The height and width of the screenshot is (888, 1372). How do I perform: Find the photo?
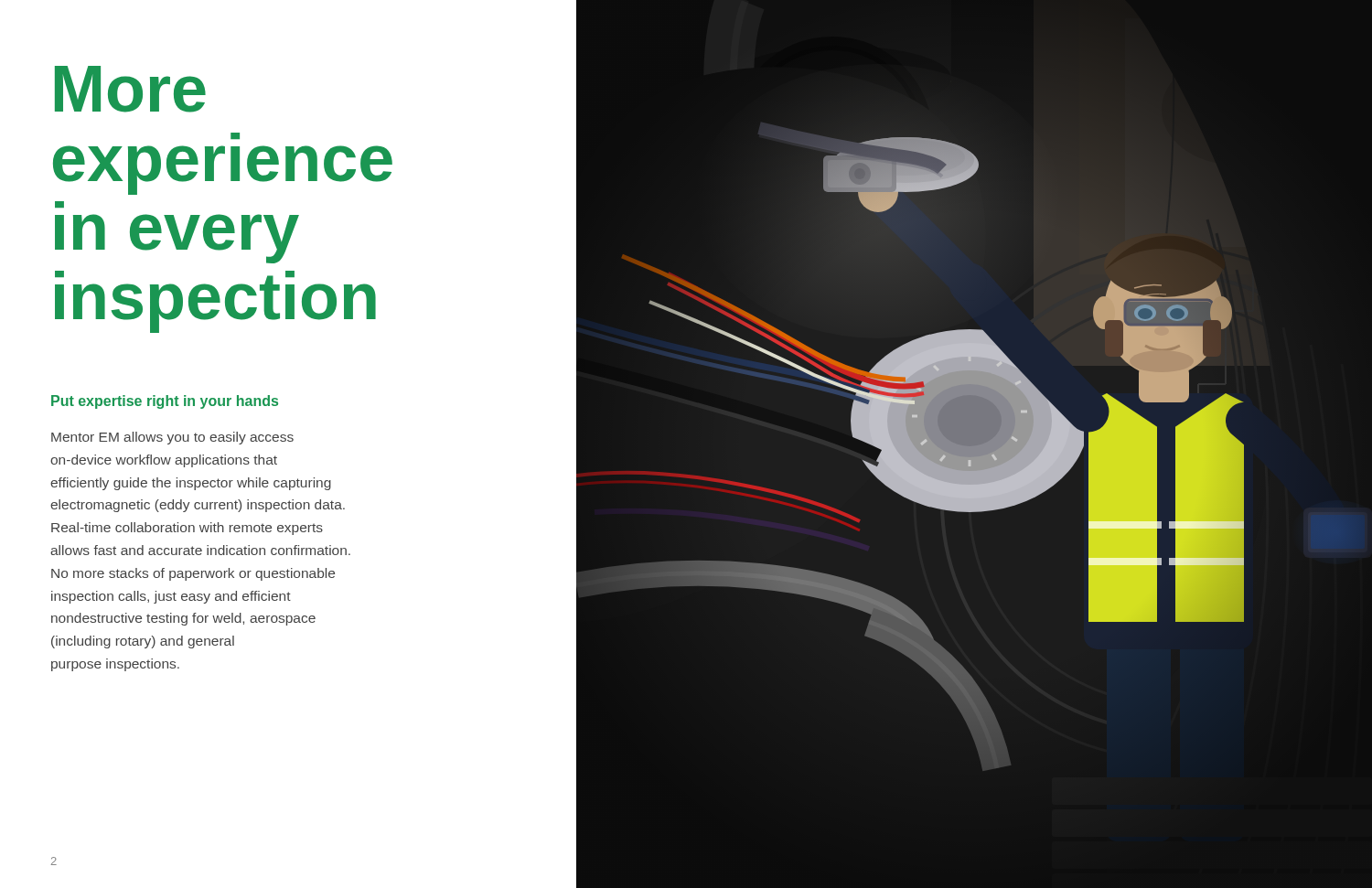tap(974, 444)
